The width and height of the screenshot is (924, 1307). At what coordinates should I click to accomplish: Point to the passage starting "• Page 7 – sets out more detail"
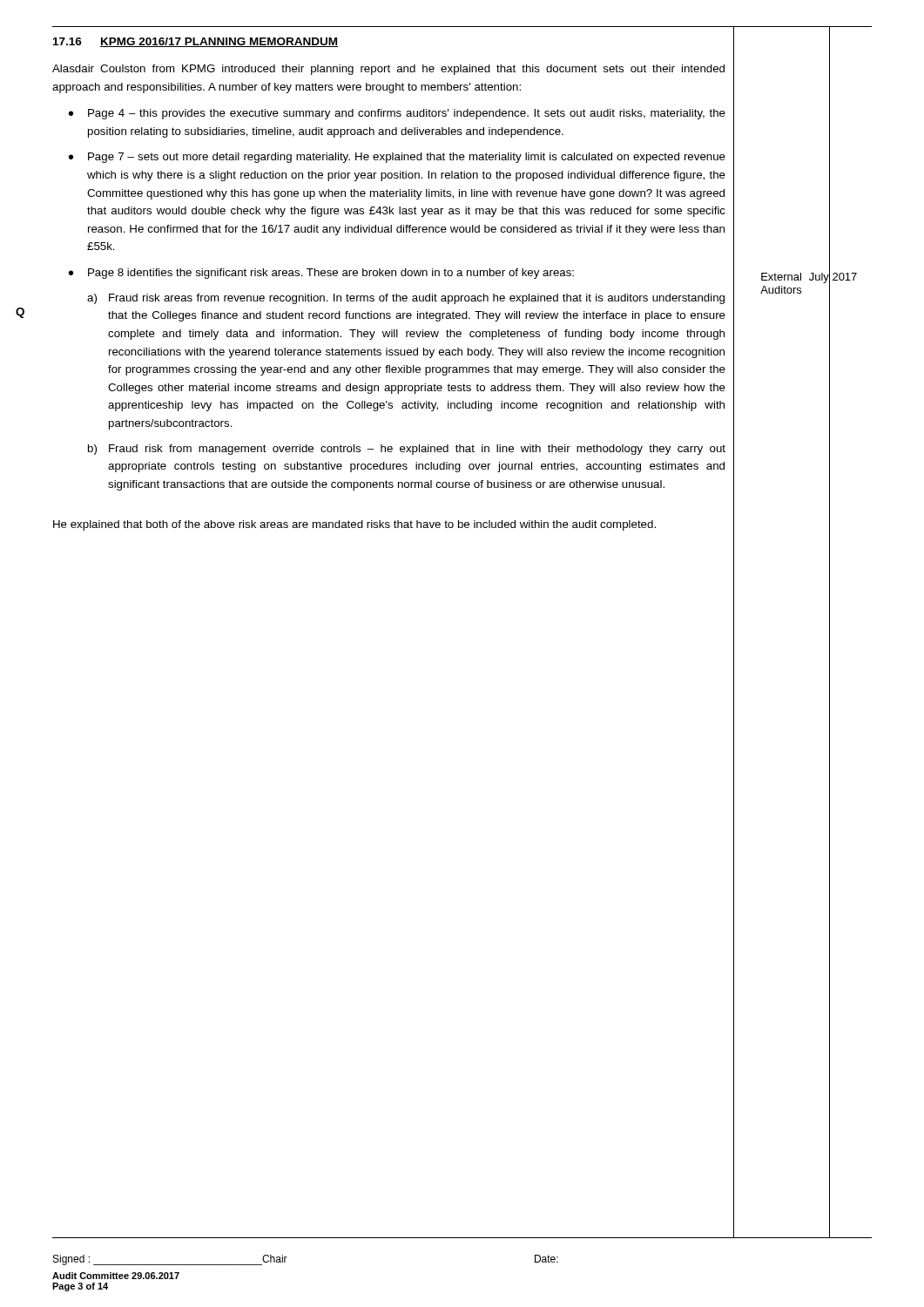pyautogui.click(x=397, y=202)
